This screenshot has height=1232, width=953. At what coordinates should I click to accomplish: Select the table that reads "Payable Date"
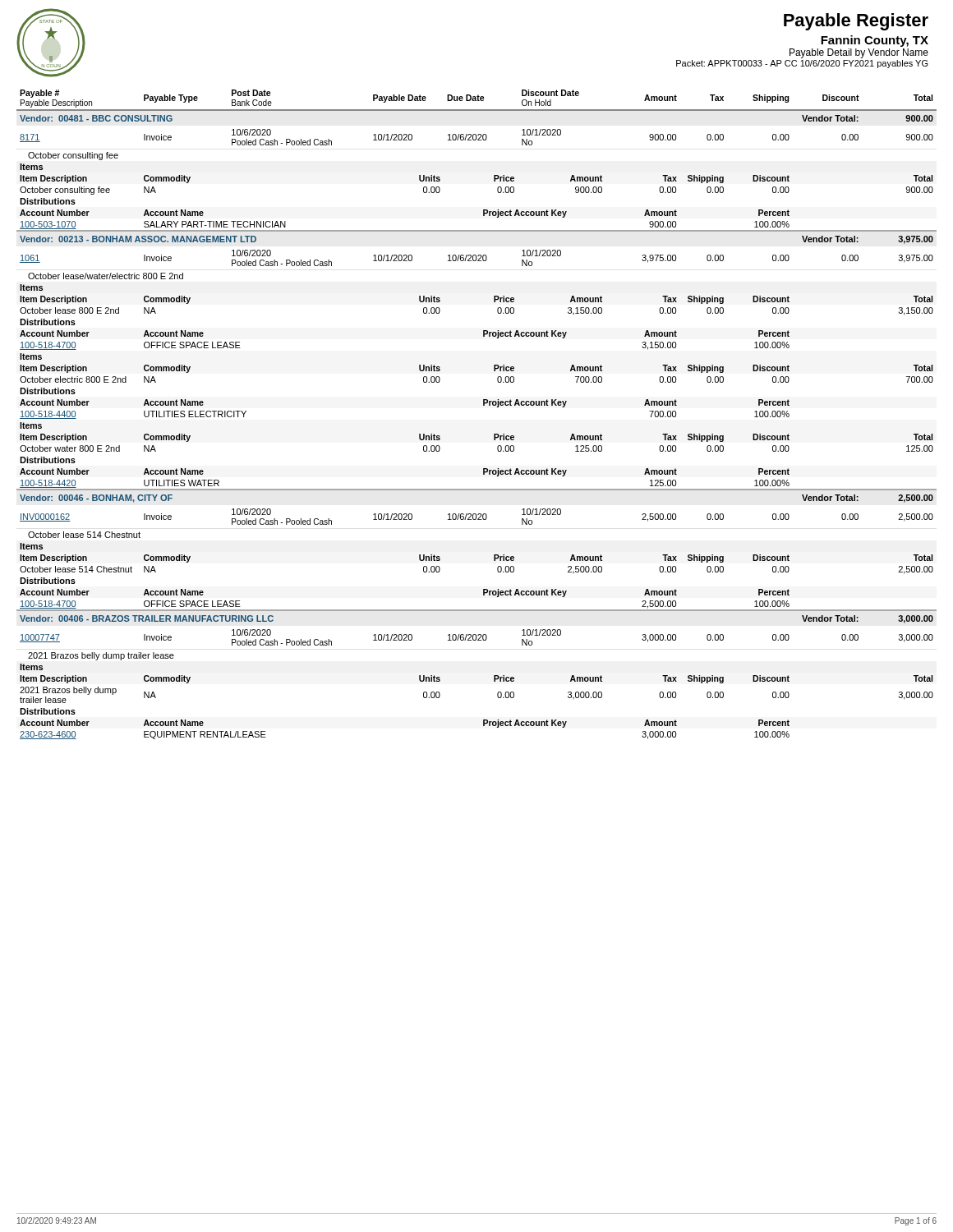476,413
